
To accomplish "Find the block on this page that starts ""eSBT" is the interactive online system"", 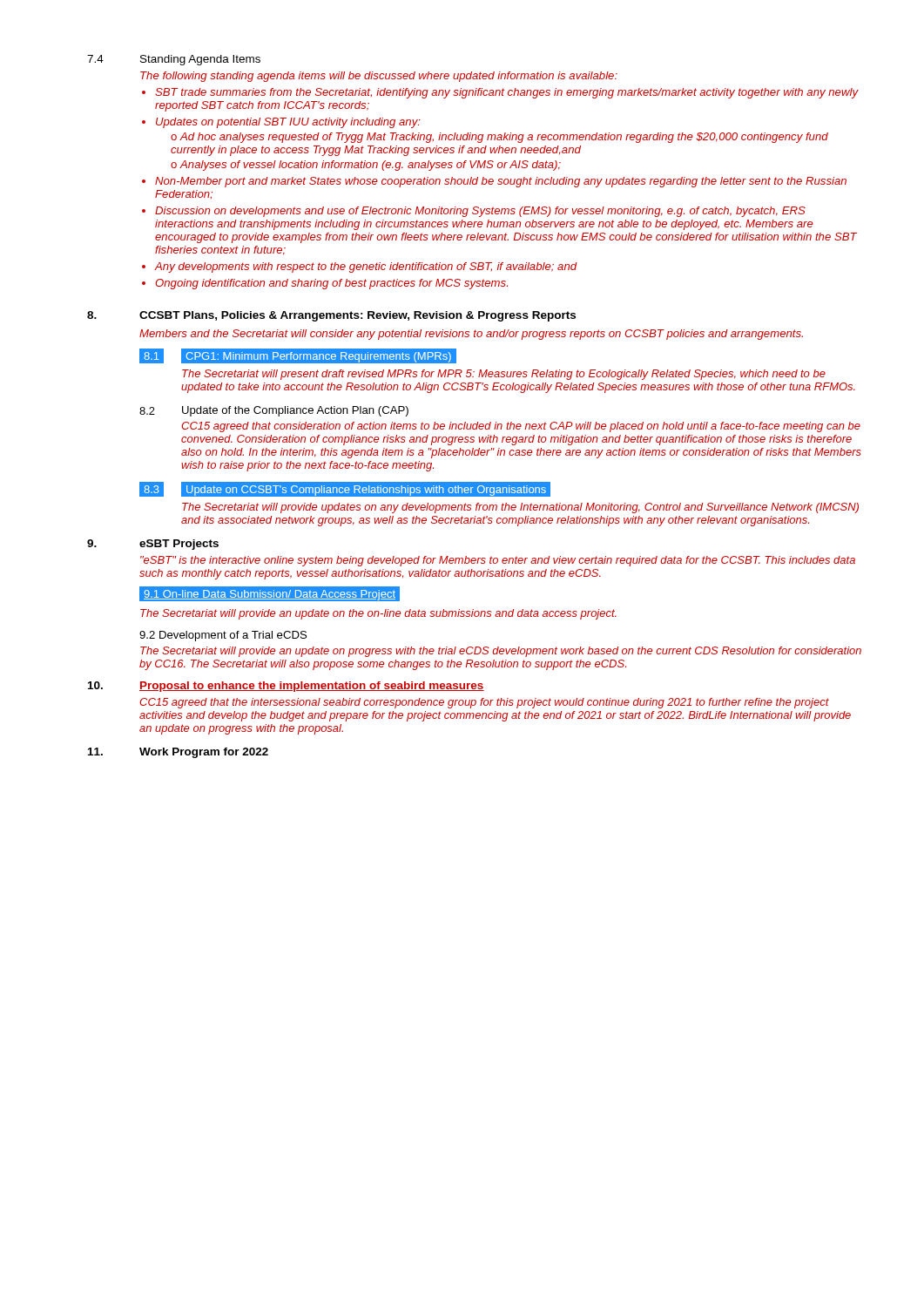I will (497, 566).
